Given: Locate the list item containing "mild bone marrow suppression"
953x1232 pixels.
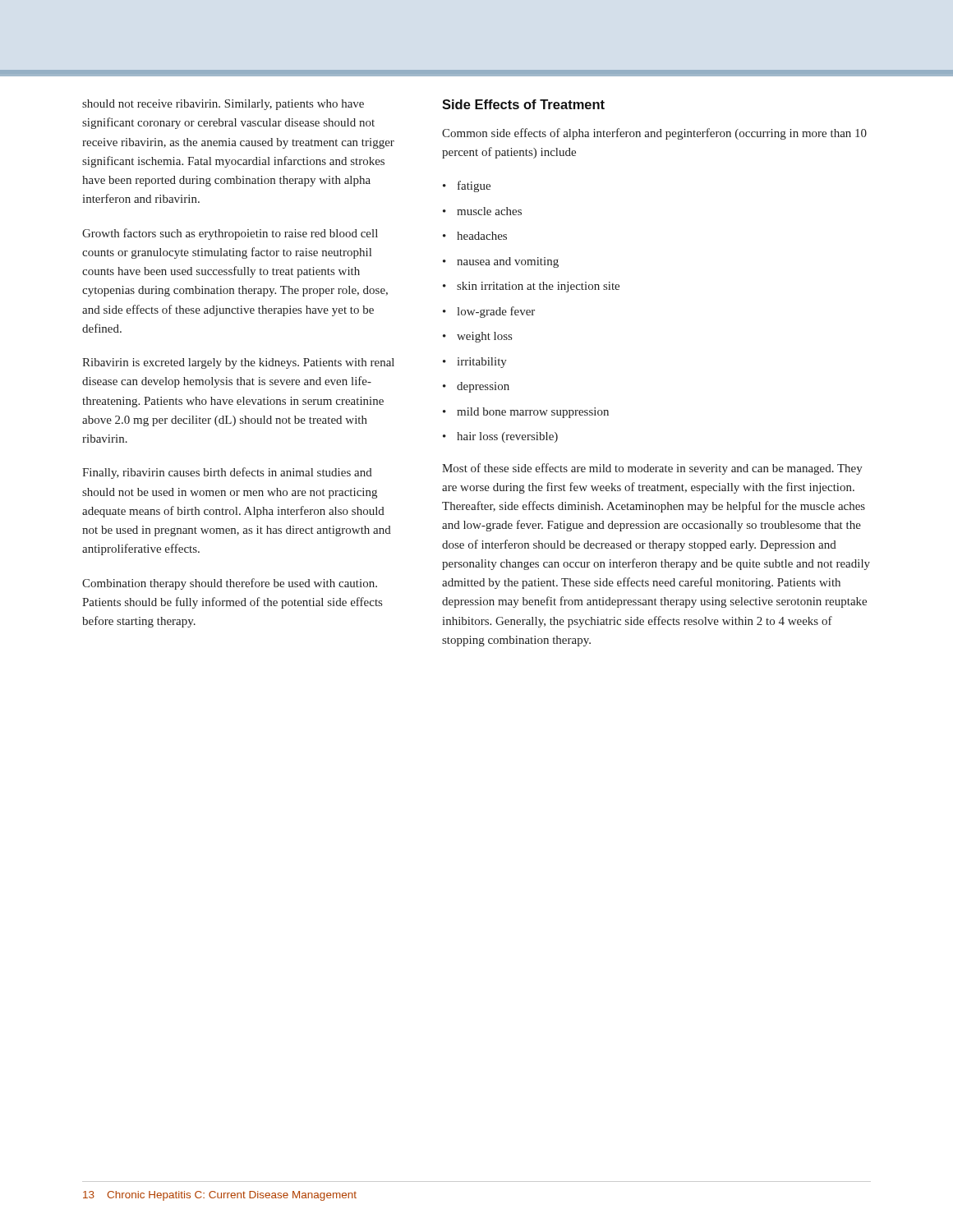Looking at the screenshot, I should pyautogui.click(x=533, y=411).
